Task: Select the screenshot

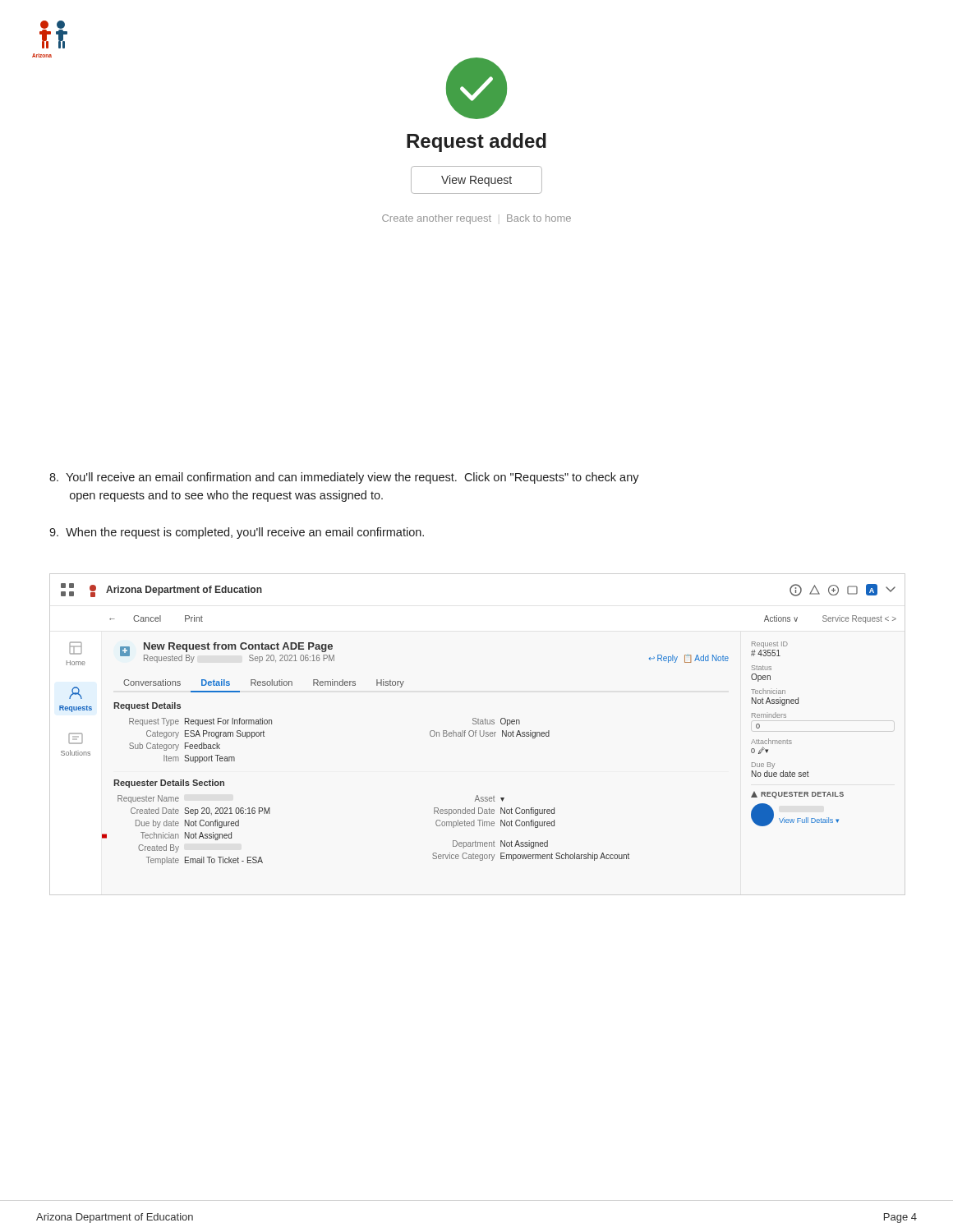Action: pos(476,736)
